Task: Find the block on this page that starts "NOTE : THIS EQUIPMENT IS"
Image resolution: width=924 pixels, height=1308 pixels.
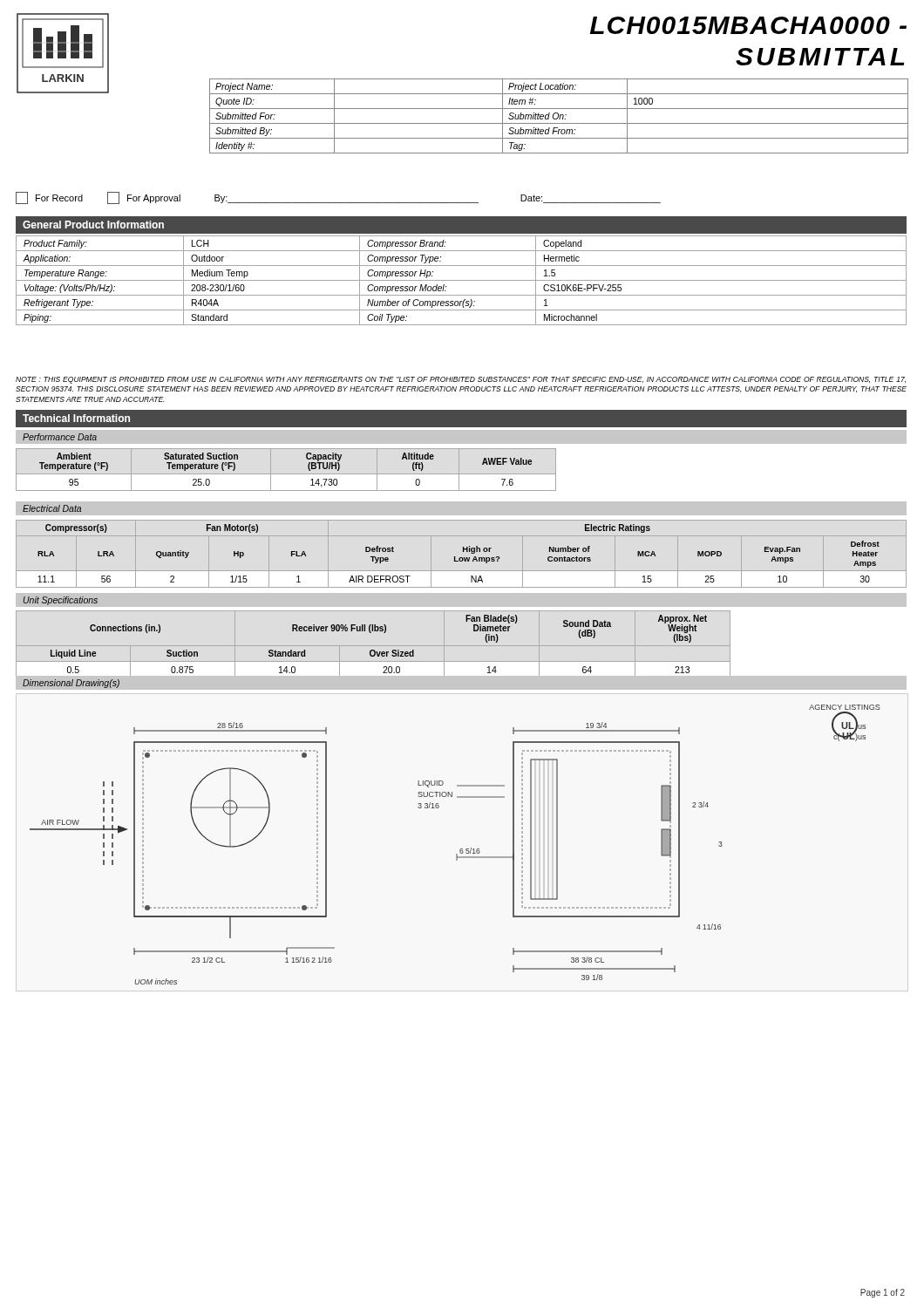Action: tap(461, 389)
